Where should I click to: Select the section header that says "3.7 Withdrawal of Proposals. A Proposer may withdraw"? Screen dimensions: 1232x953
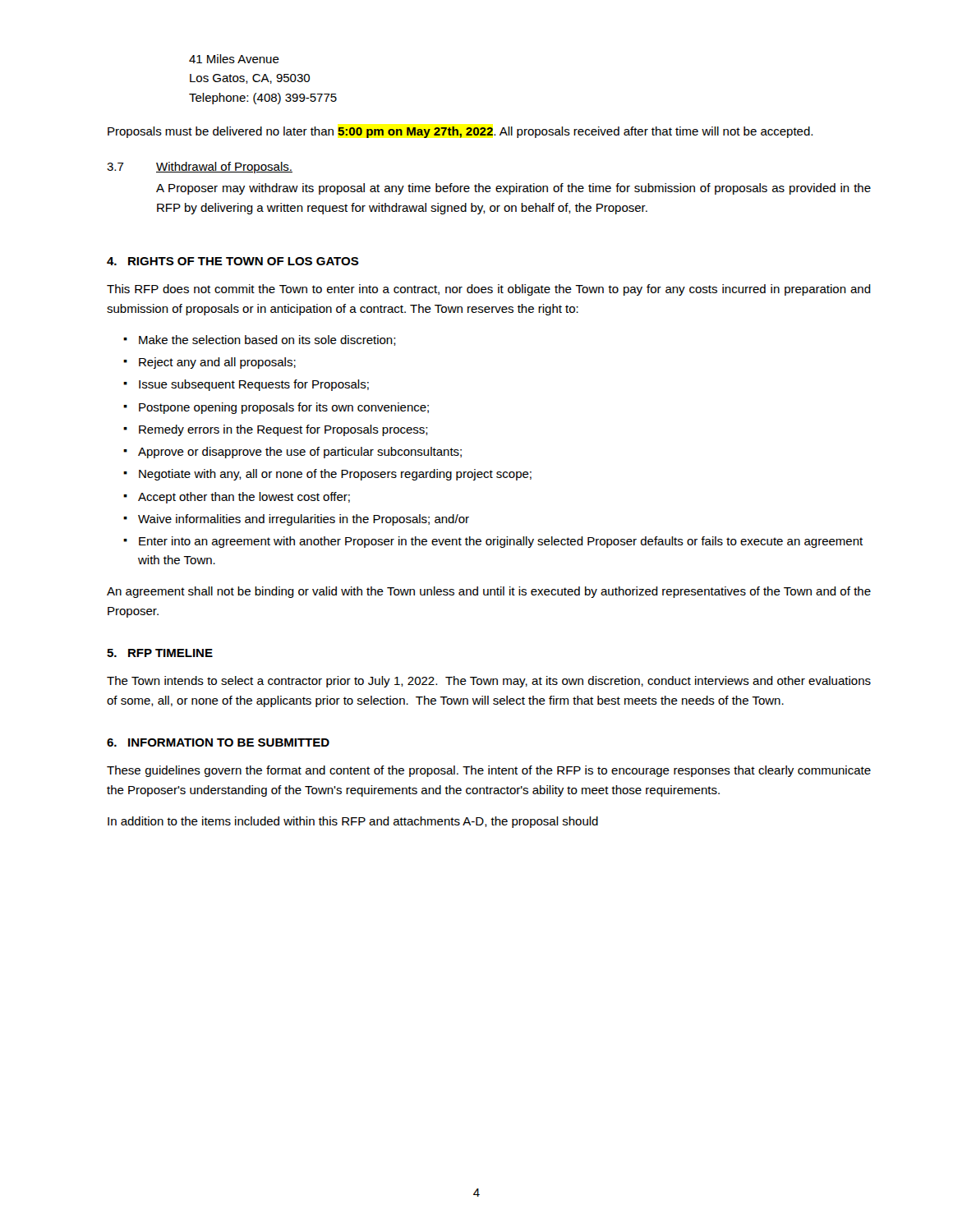(489, 194)
